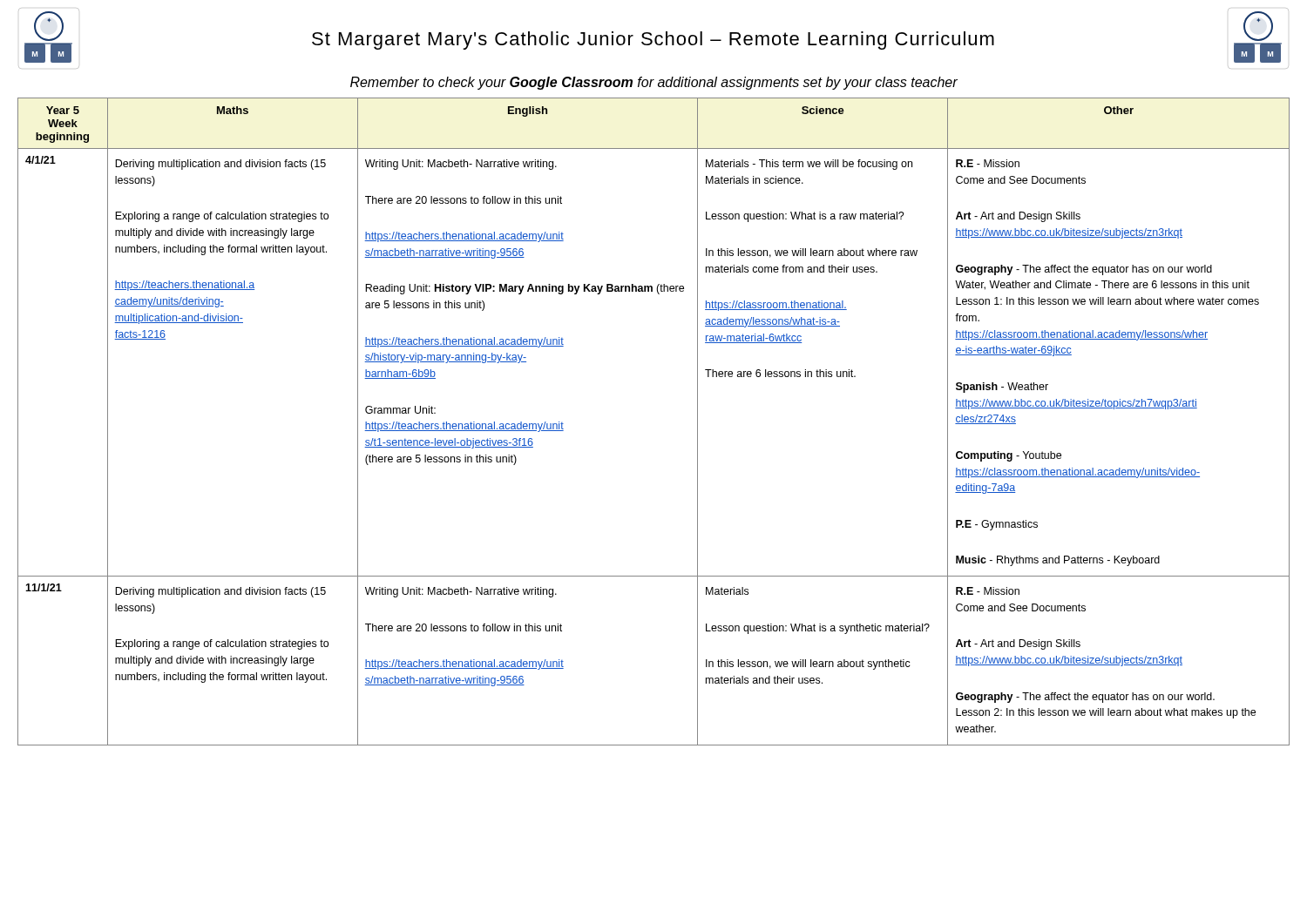Click on the text block with the text "Remember to check your Google Classroom for"
The image size is (1307, 924).
pyautogui.click(x=654, y=82)
